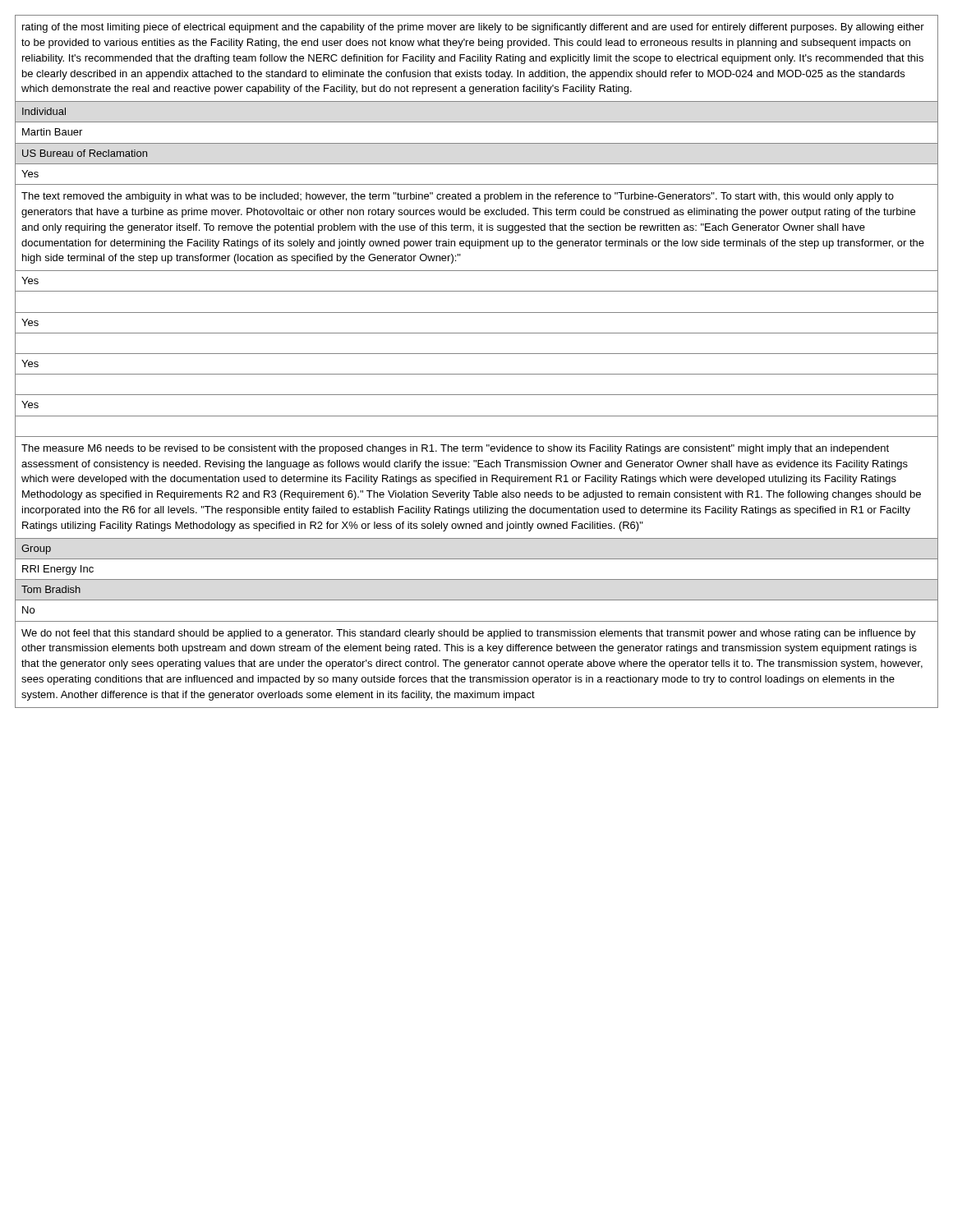
Task: Locate the block of text that opens with "rating of the most"
Action: coord(473,58)
